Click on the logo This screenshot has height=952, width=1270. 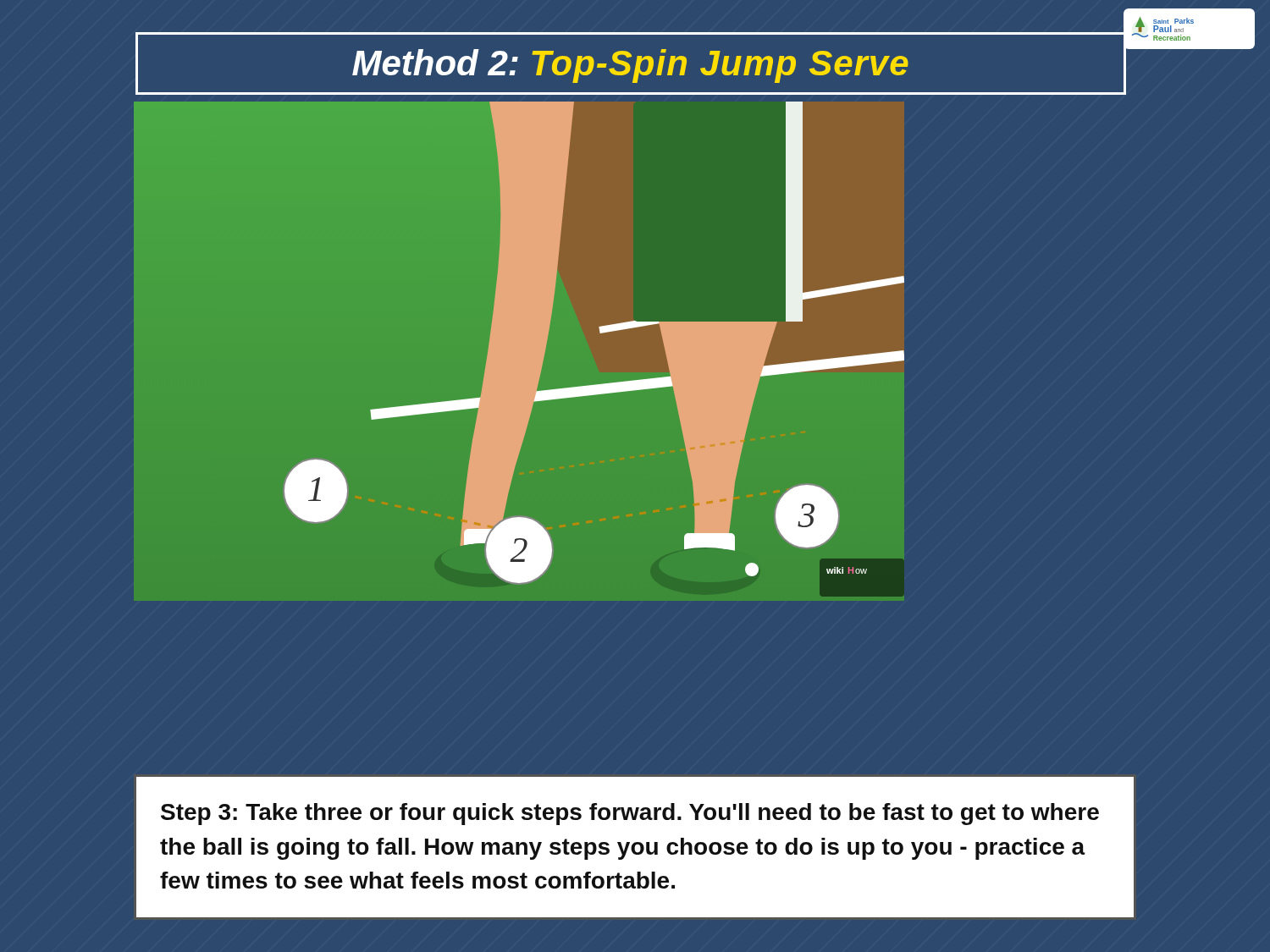coord(1189,29)
